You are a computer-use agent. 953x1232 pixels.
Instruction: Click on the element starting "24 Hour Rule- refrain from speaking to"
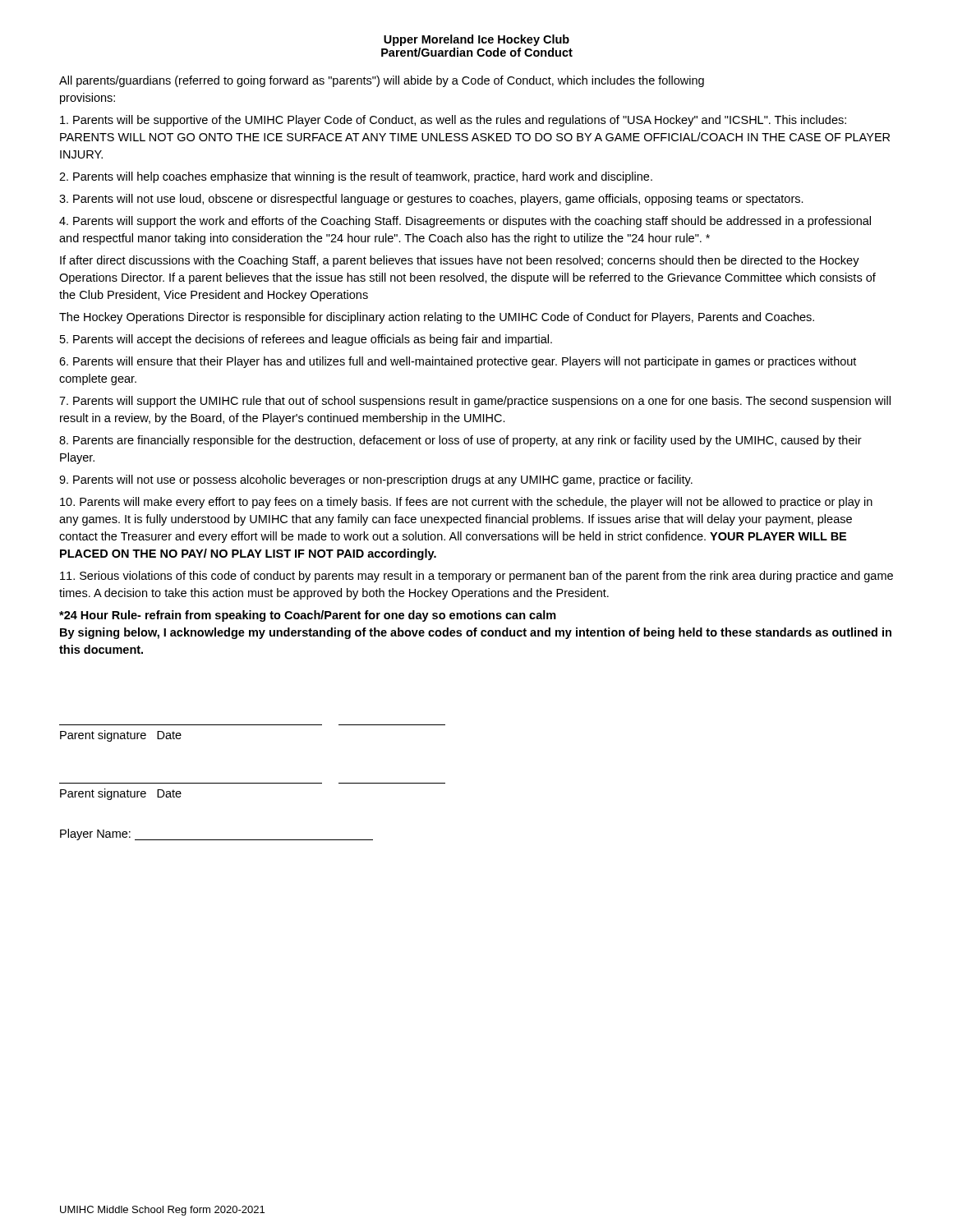[476, 633]
